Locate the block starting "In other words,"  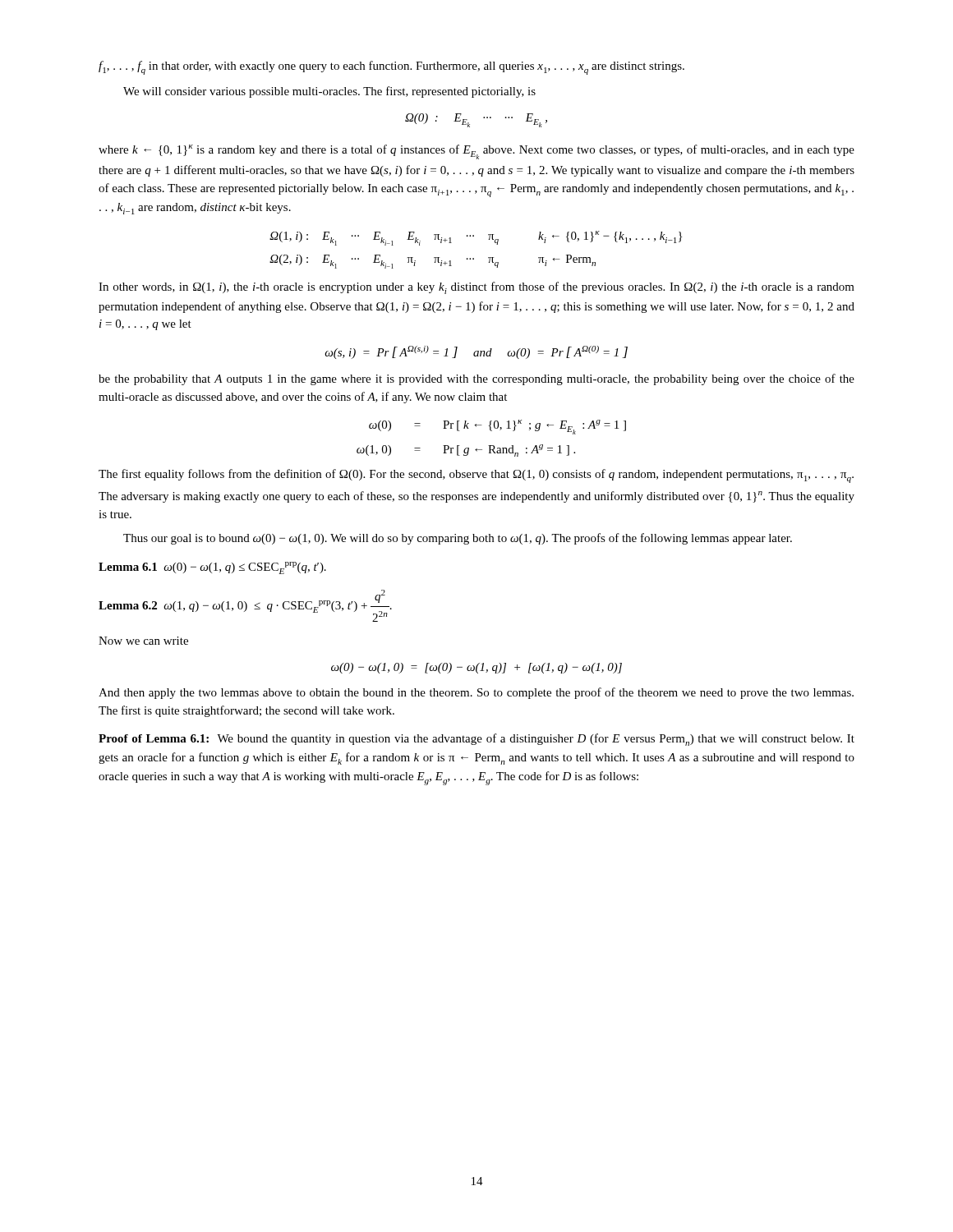click(476, 305)
